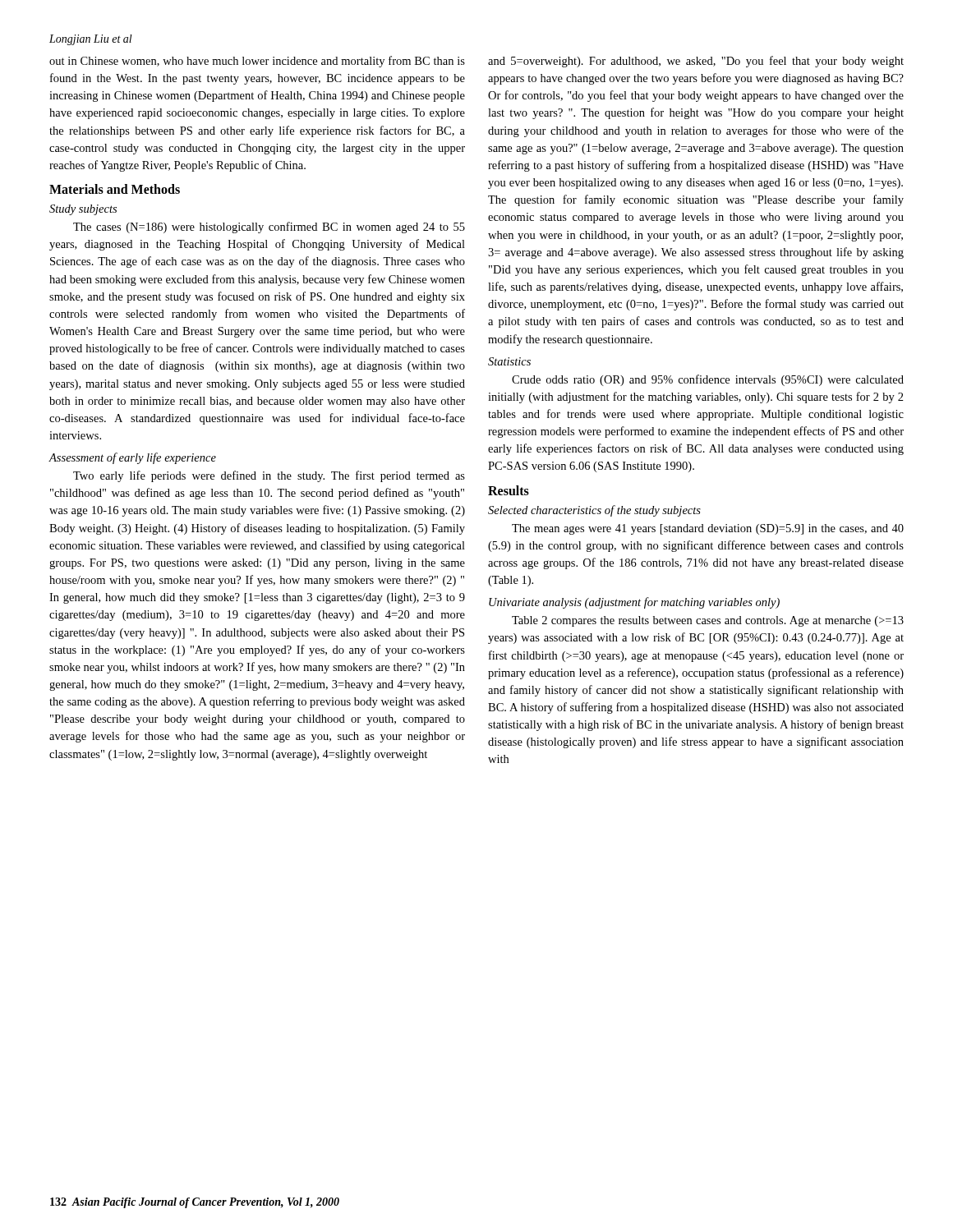Find the text block that reads "Two early life periods"
The height and width of the screenshot is (1232, 953).
(257, 615)
